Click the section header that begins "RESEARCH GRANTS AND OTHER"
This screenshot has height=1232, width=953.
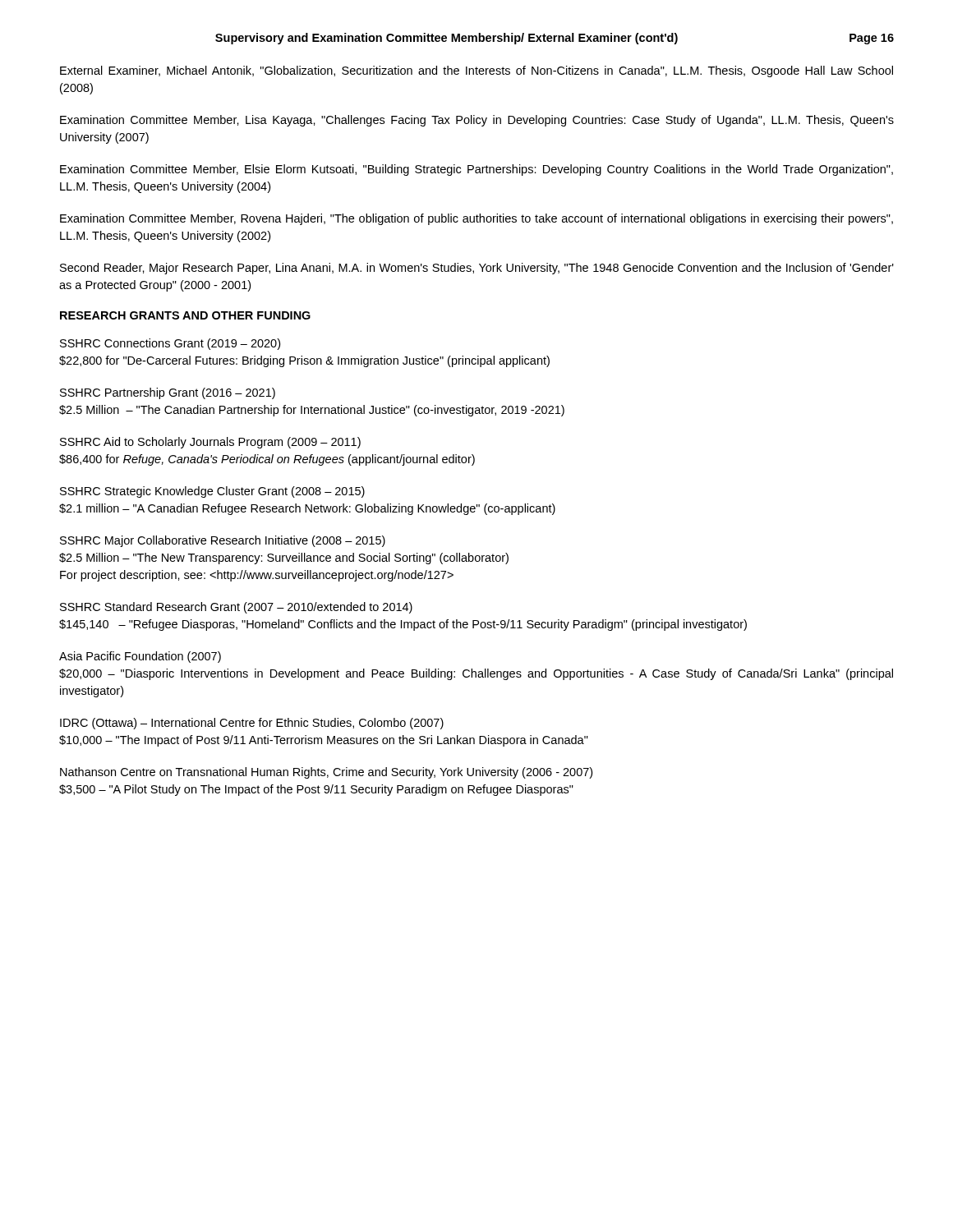click(185, 316)
